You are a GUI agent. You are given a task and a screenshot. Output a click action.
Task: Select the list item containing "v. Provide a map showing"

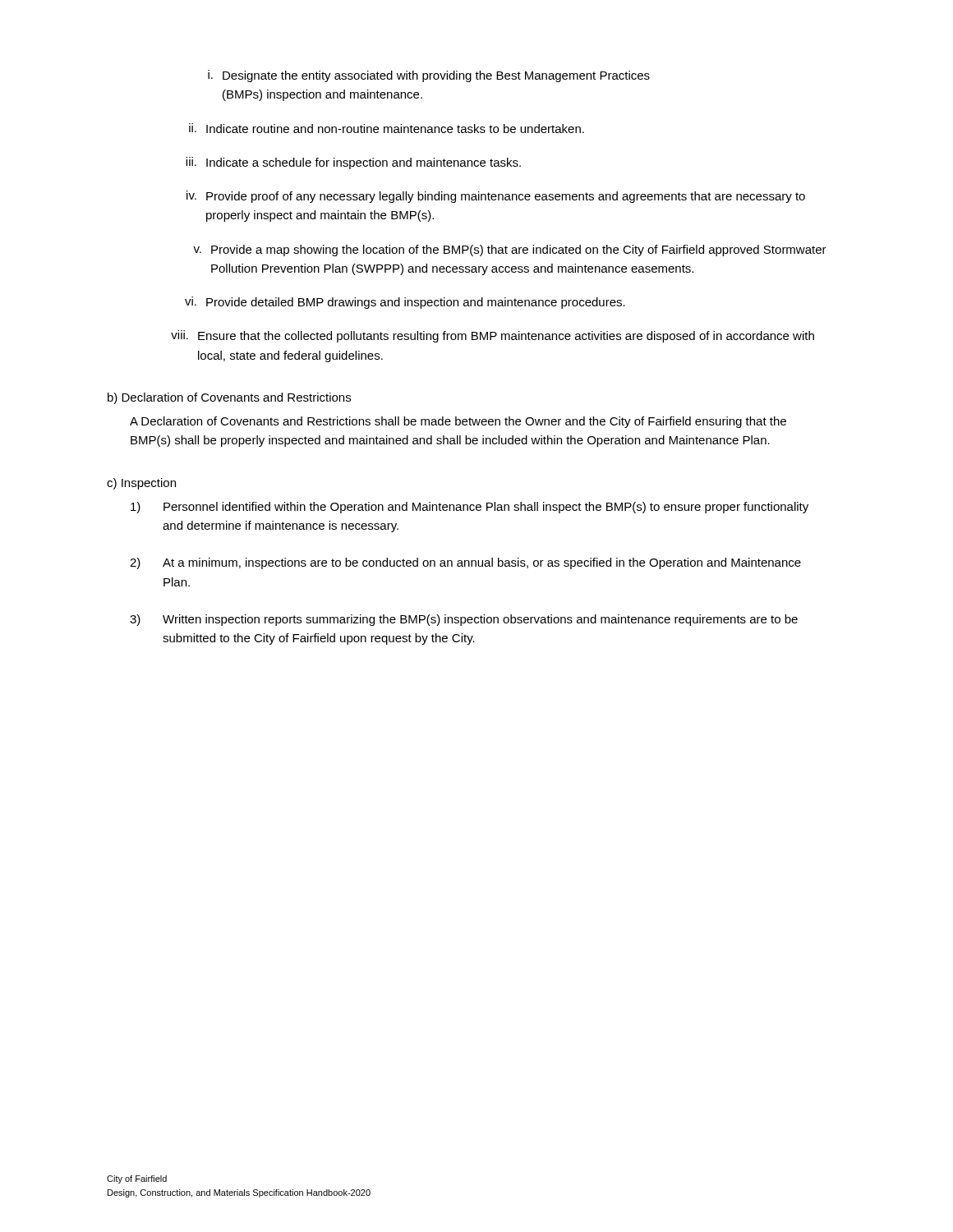click(491, 258)
